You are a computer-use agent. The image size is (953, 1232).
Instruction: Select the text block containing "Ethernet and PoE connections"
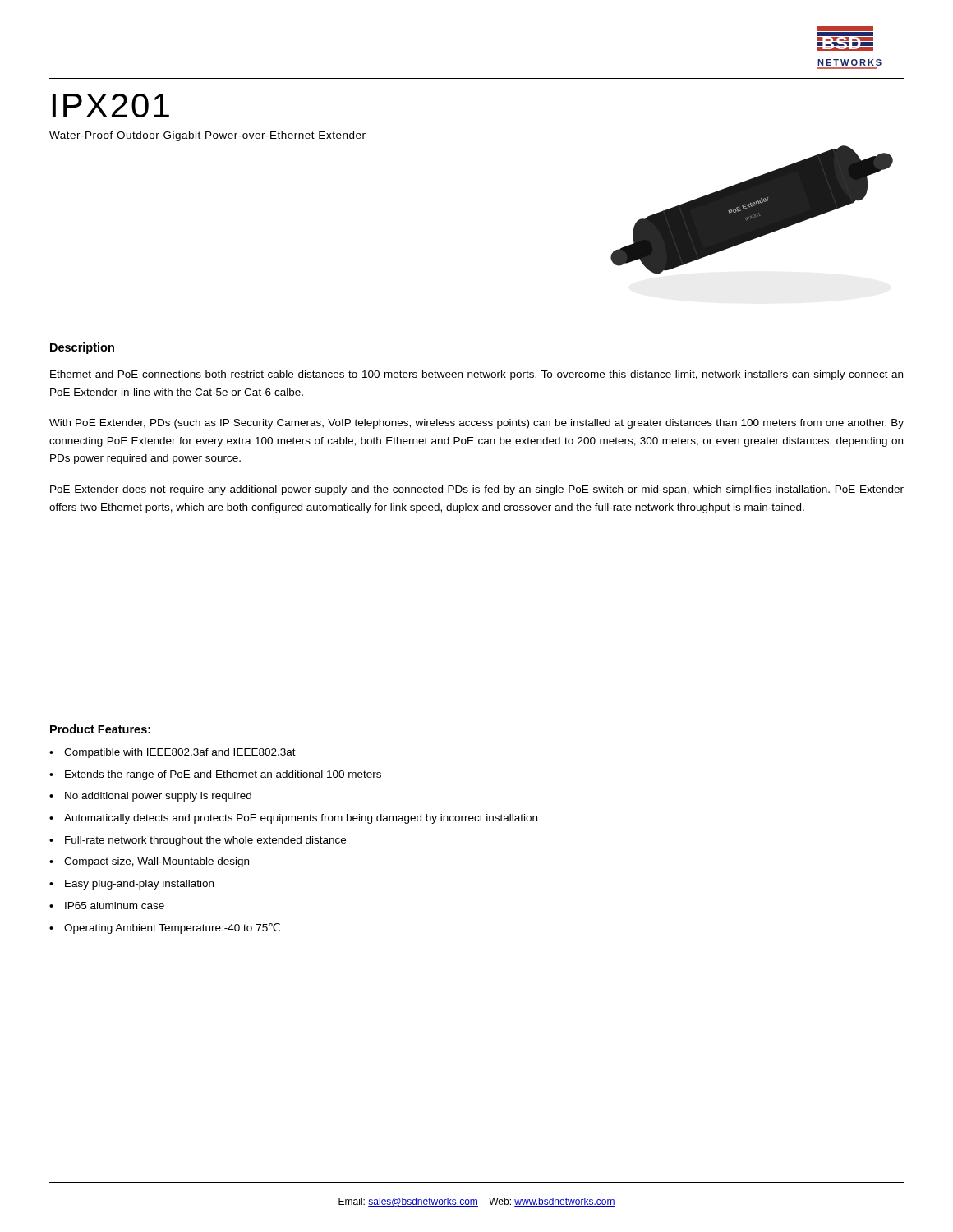tap(476, 383)
